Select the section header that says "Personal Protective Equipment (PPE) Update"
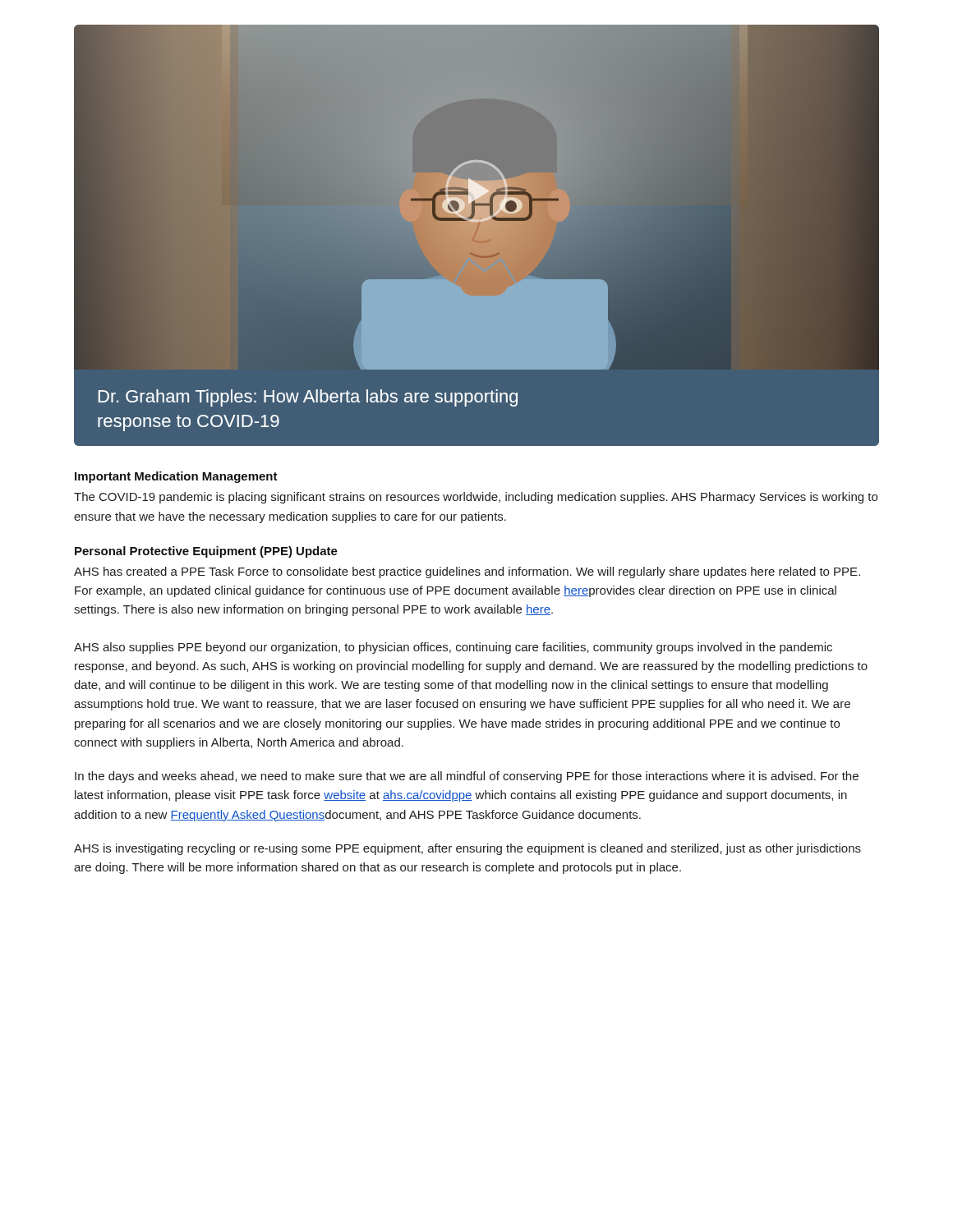This screenshot has height=1232, width=953. pyautogui.click(x=206, y=551)
